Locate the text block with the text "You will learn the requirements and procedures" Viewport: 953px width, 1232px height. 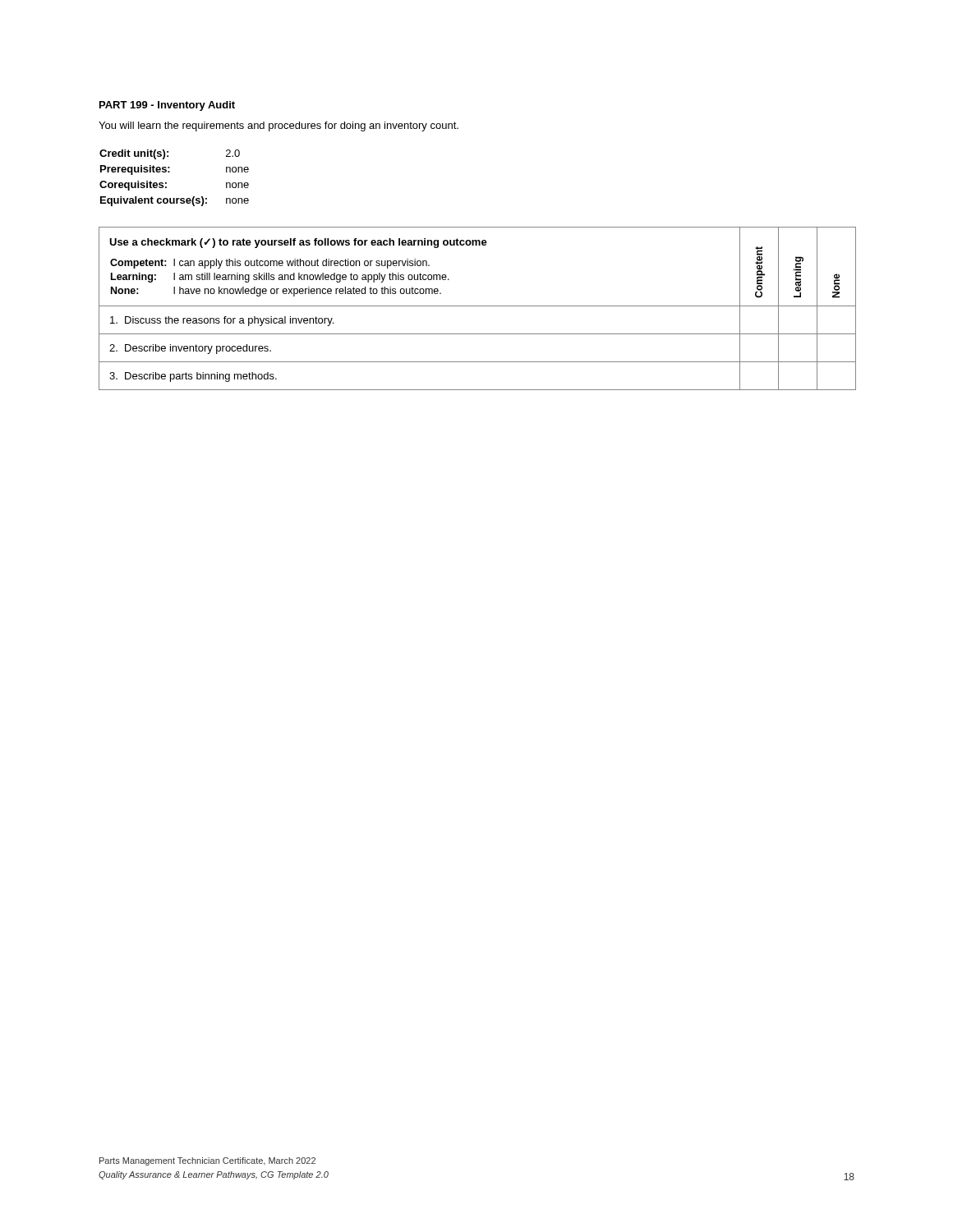point(279,125)
